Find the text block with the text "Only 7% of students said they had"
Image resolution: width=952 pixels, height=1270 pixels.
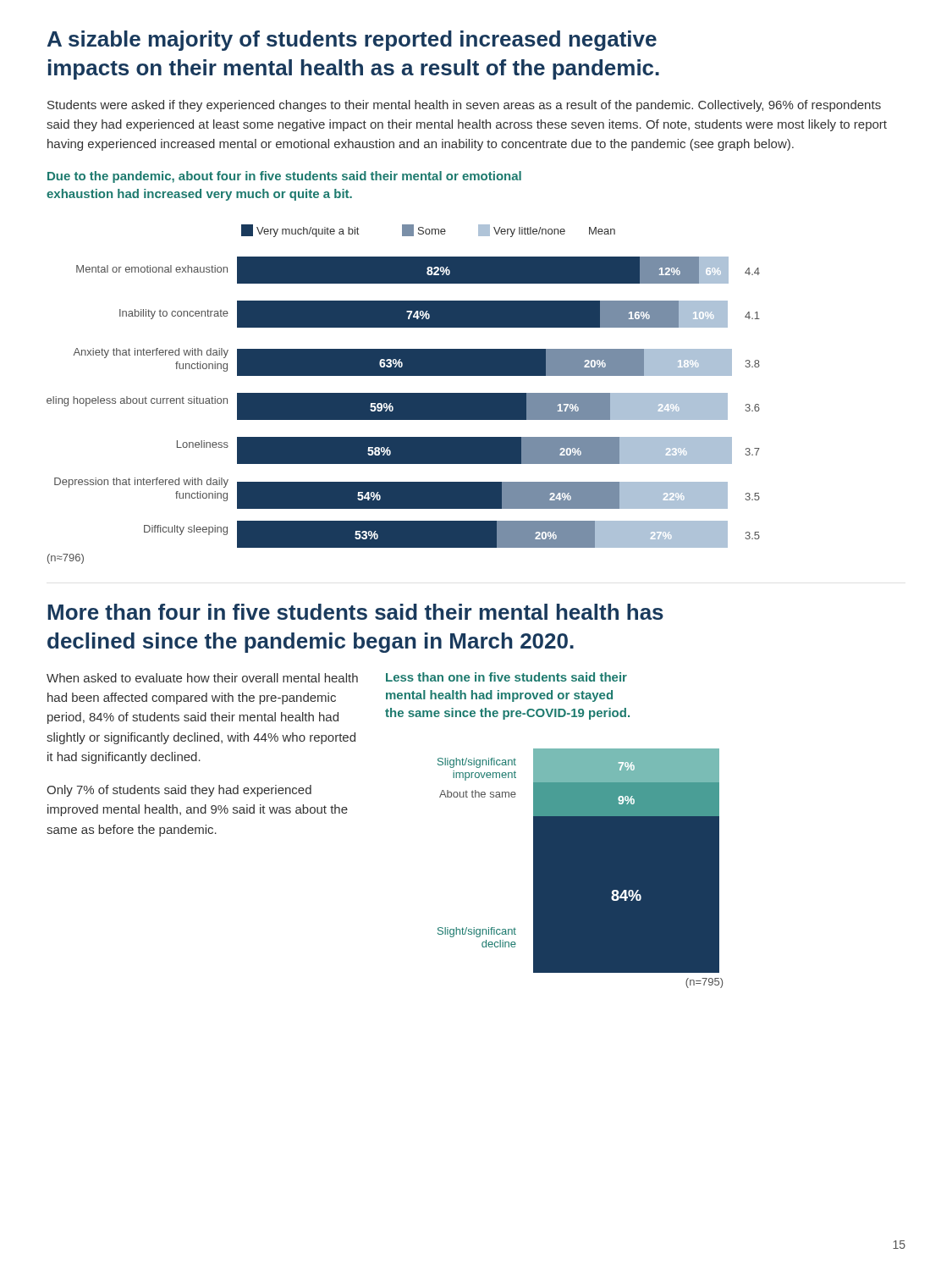tap(203, 809)
